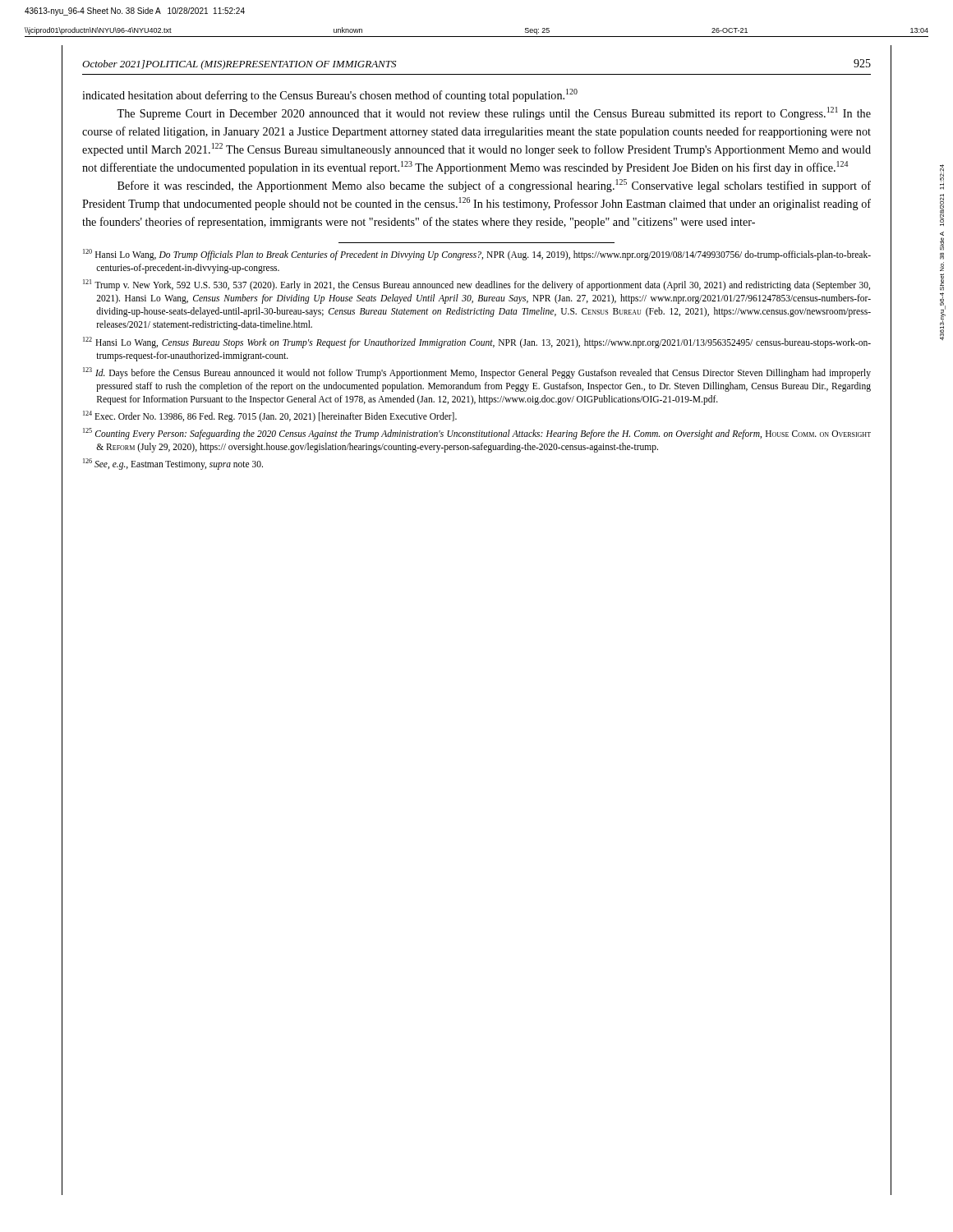Image resolution: width=953 pixels, height=1232 pixels.
Task: Find the text block starting "120 Hansi Lo"
Action: tap(476, 260)
